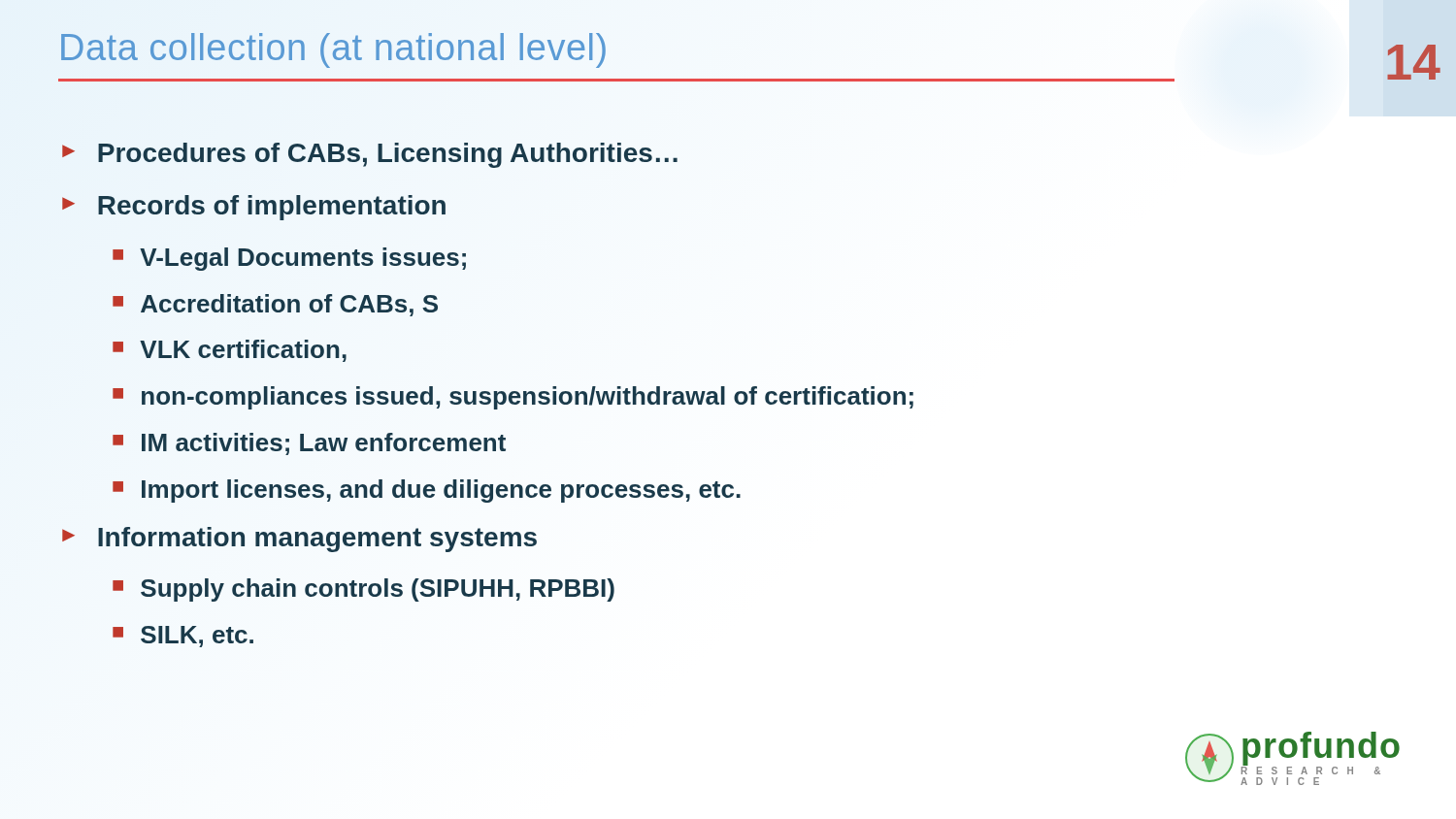
Task: Find "Data collection (at national level)" on this page
Action: point(333,50)
